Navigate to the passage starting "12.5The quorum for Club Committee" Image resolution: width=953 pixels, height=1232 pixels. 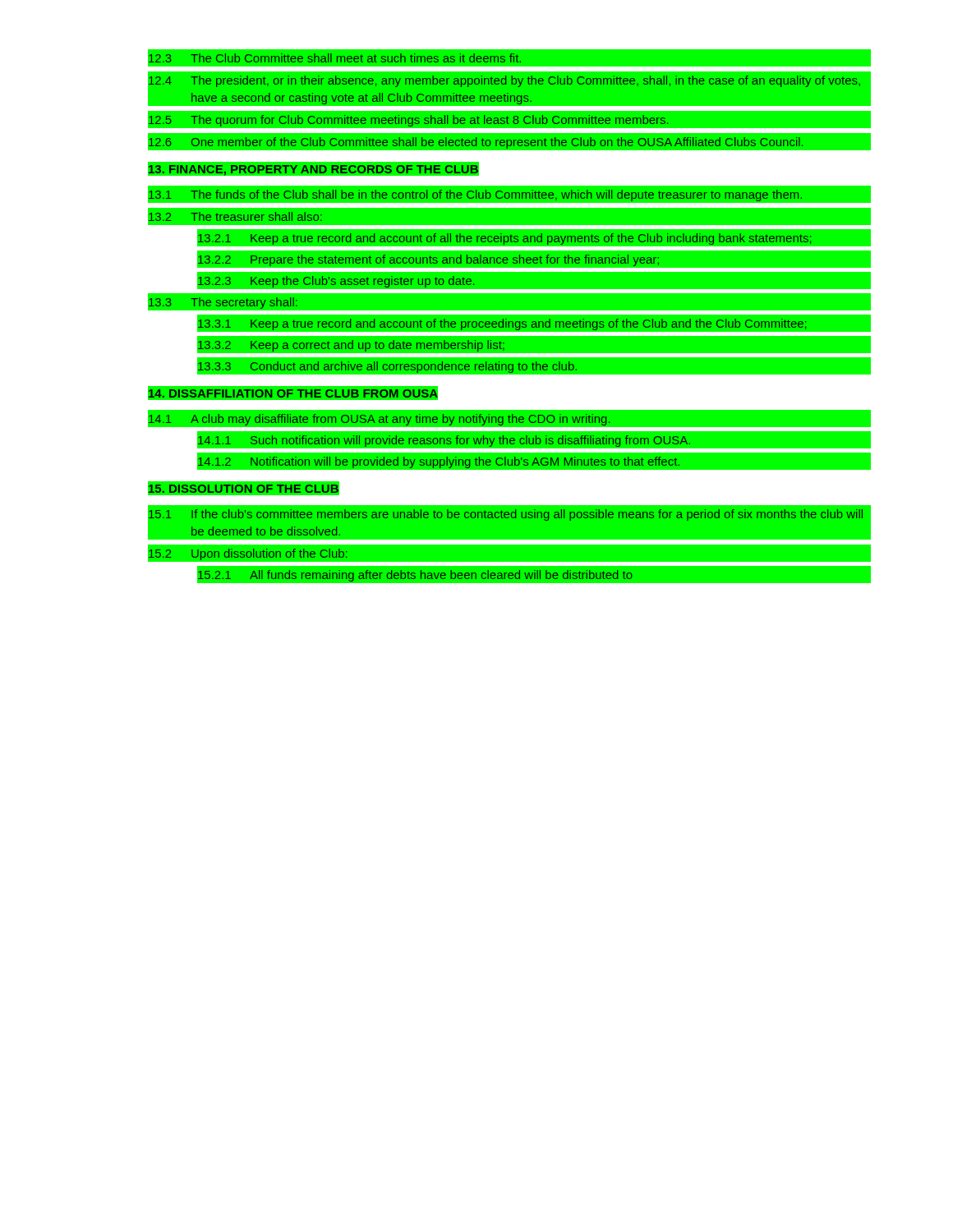pyautogui.click(x=508, y=120)
